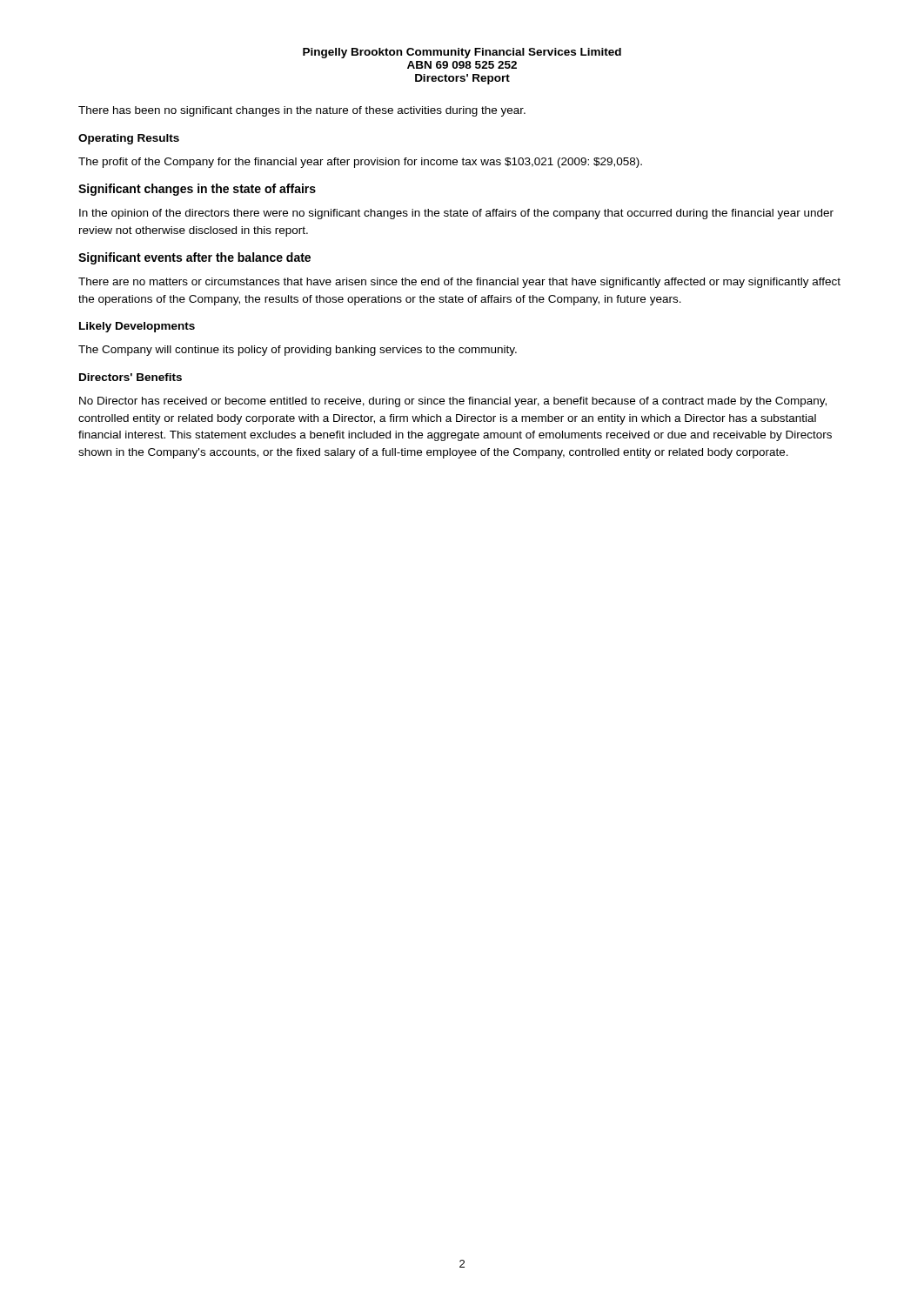Locate the text "Directors' Benefits"
This screenshot has height=1305, width=924.
tap(130, 377)
